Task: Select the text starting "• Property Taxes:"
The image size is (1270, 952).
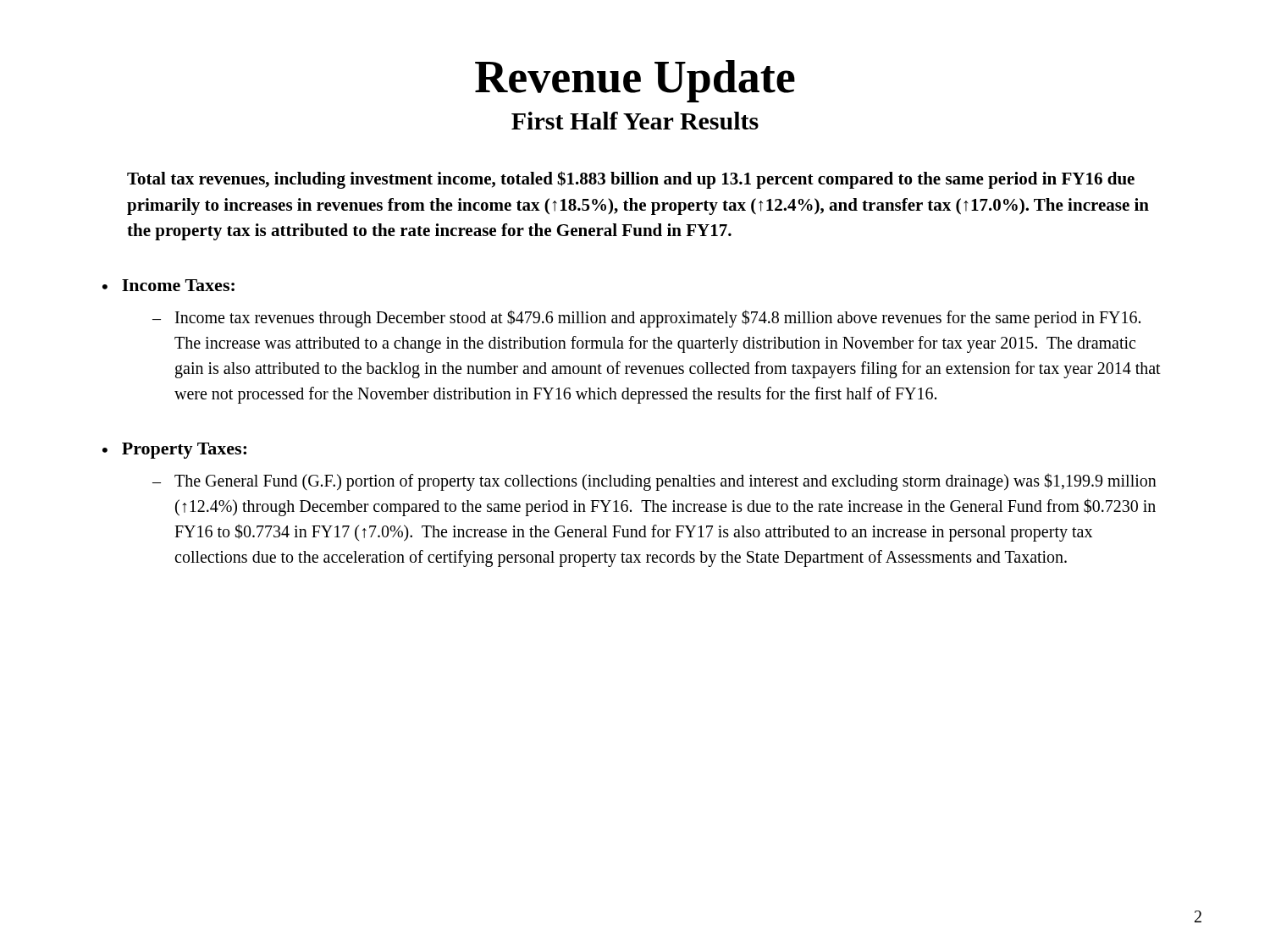Action: coord(175,450)
